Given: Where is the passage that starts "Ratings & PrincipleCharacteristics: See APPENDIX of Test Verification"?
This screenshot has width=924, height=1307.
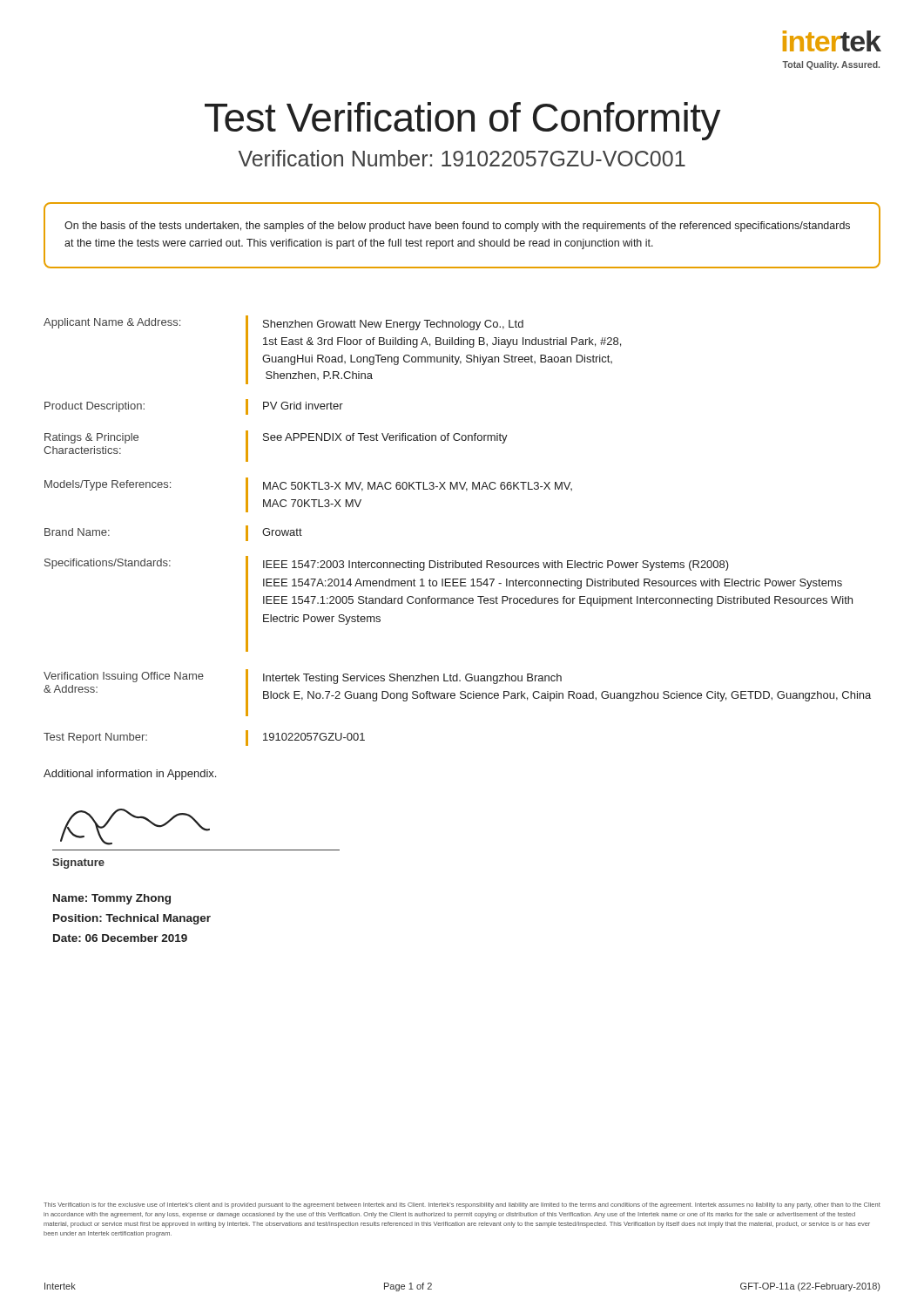Looking at the screenshot, I should pyautogui.click(x=462, y=446).
